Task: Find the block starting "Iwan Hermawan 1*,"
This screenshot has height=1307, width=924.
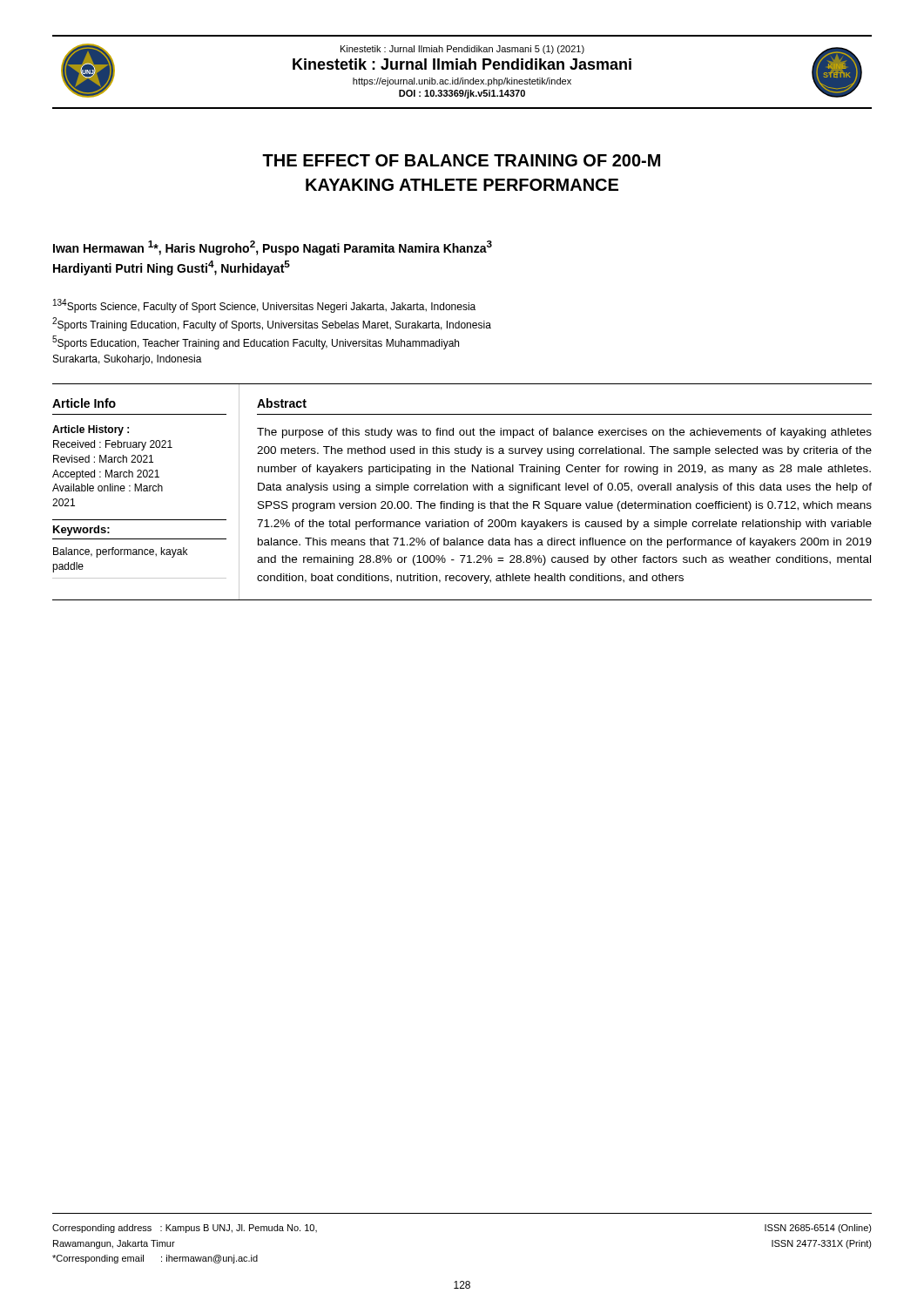Action: [x=462, y=257]
